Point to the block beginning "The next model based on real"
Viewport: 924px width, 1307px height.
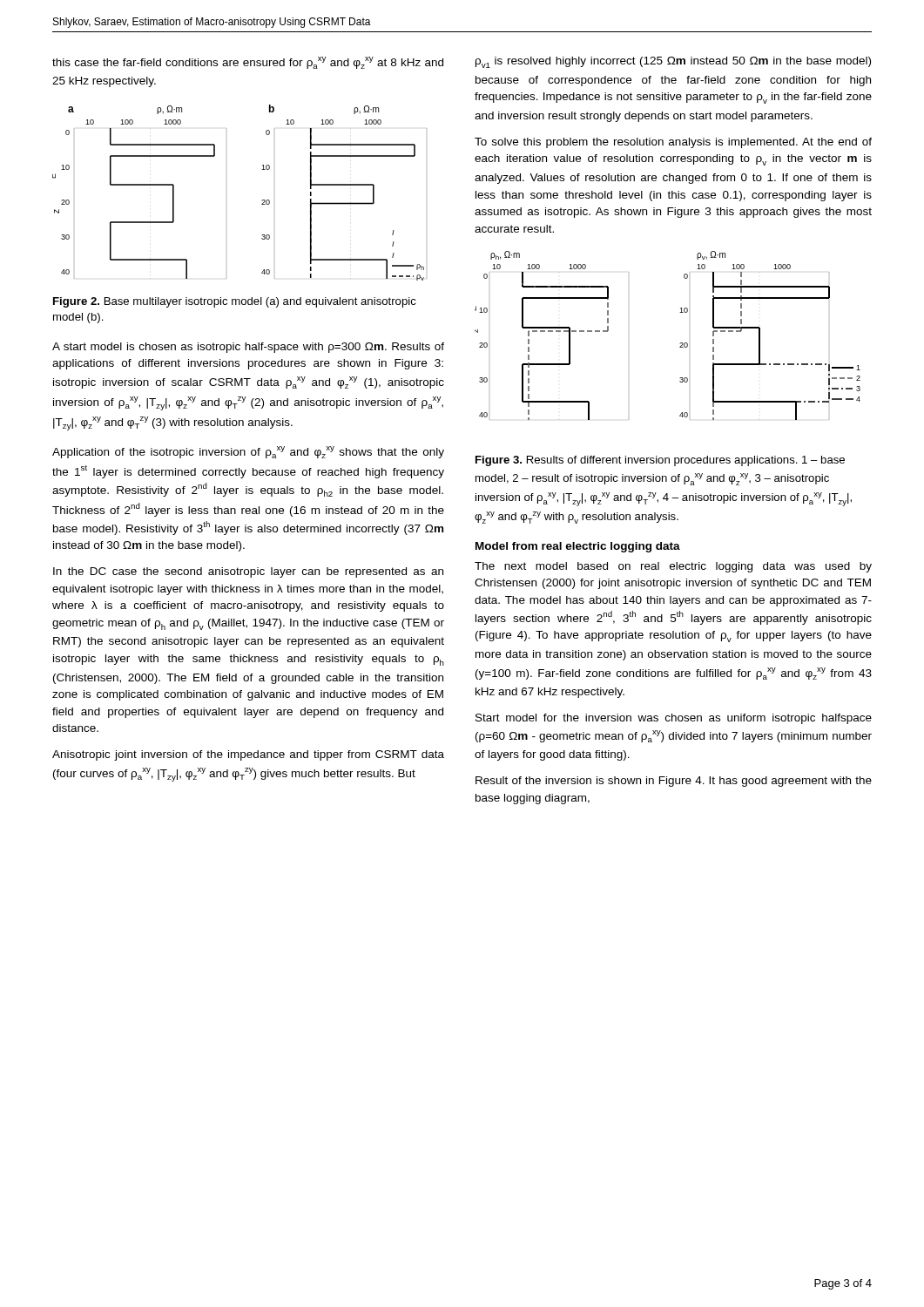pyautogui.click(x=673, y=629)
